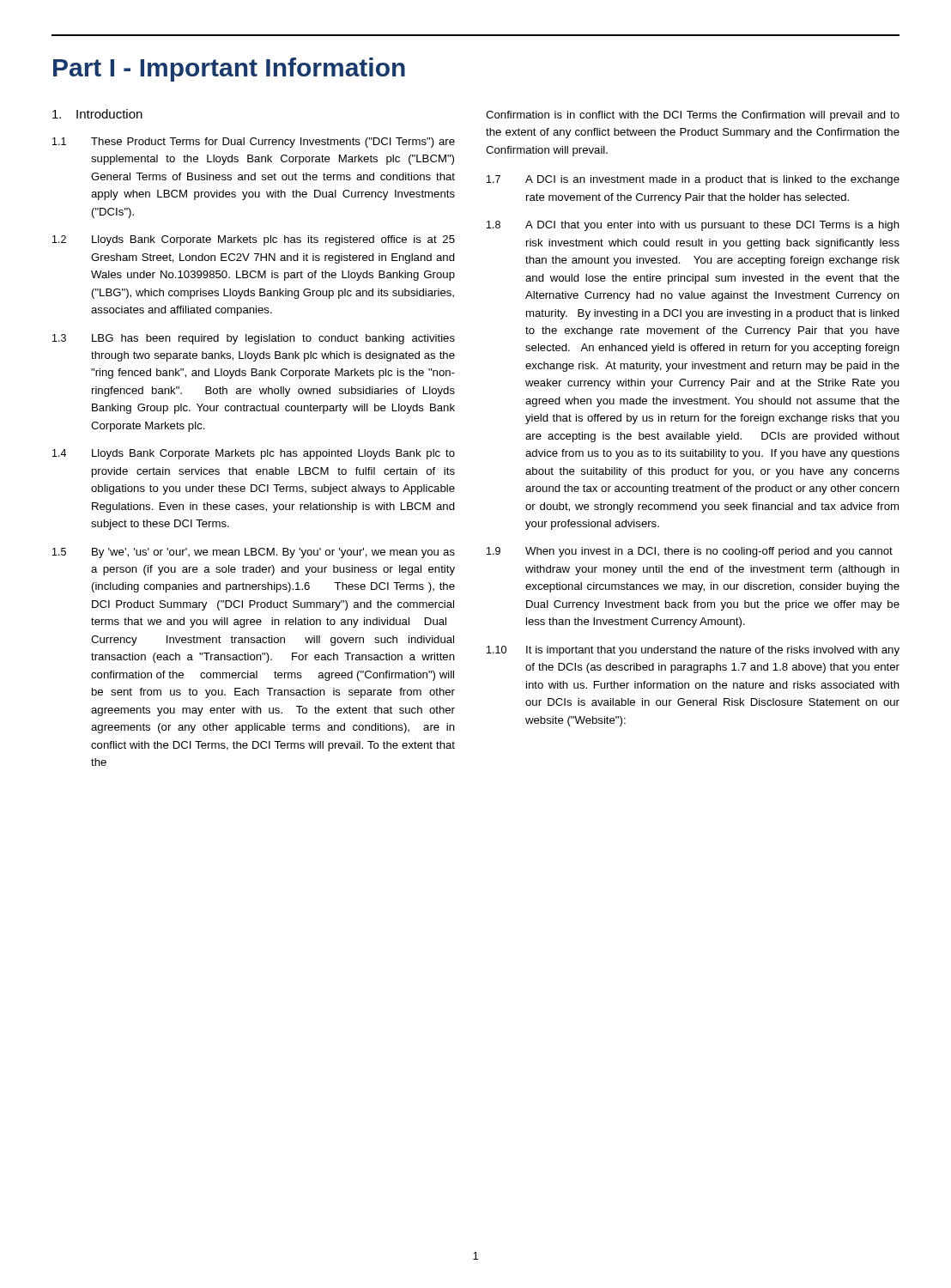Find the region starting "9 When you"

point(693,587)
